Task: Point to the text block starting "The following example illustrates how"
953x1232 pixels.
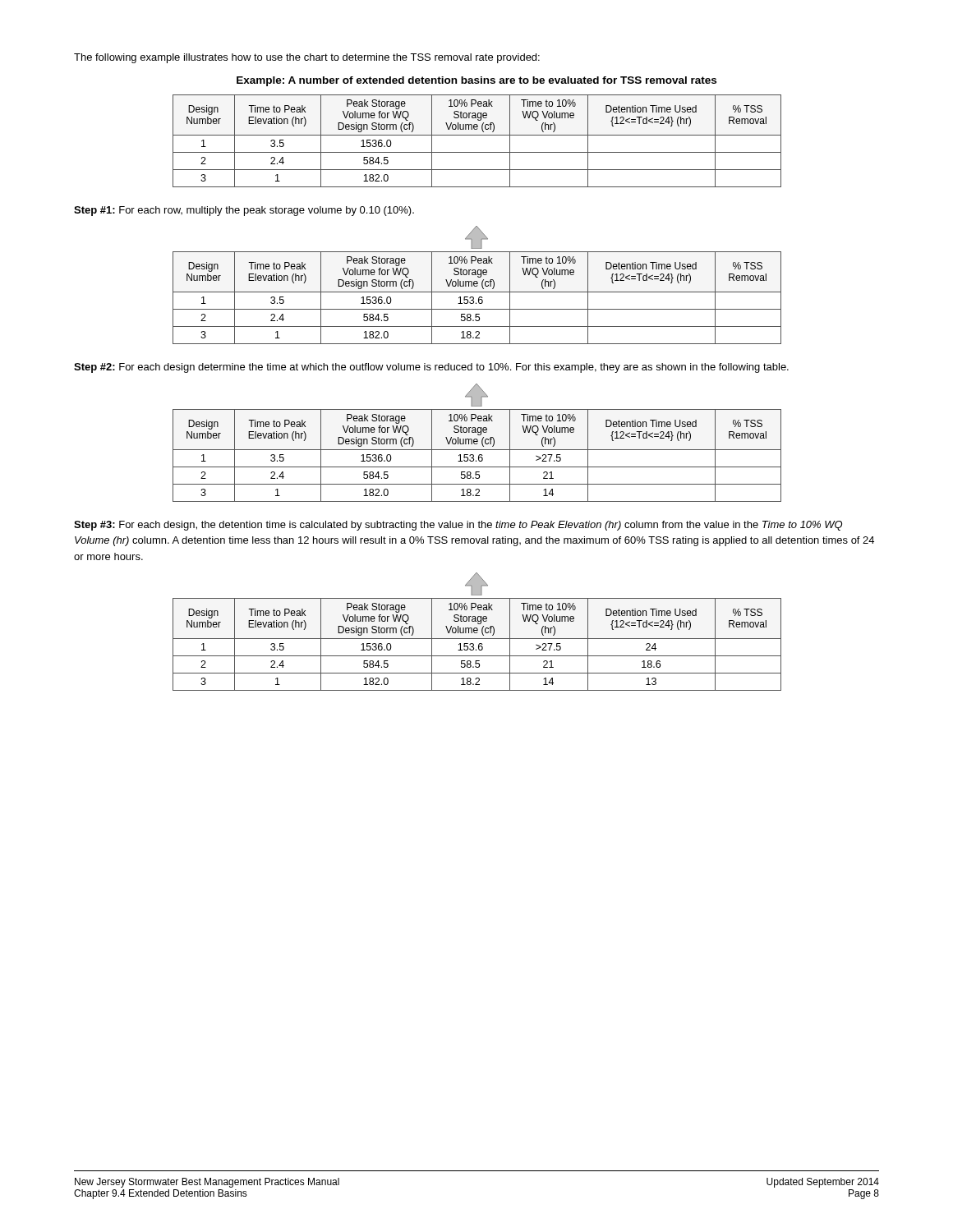Action: point(307,57)
